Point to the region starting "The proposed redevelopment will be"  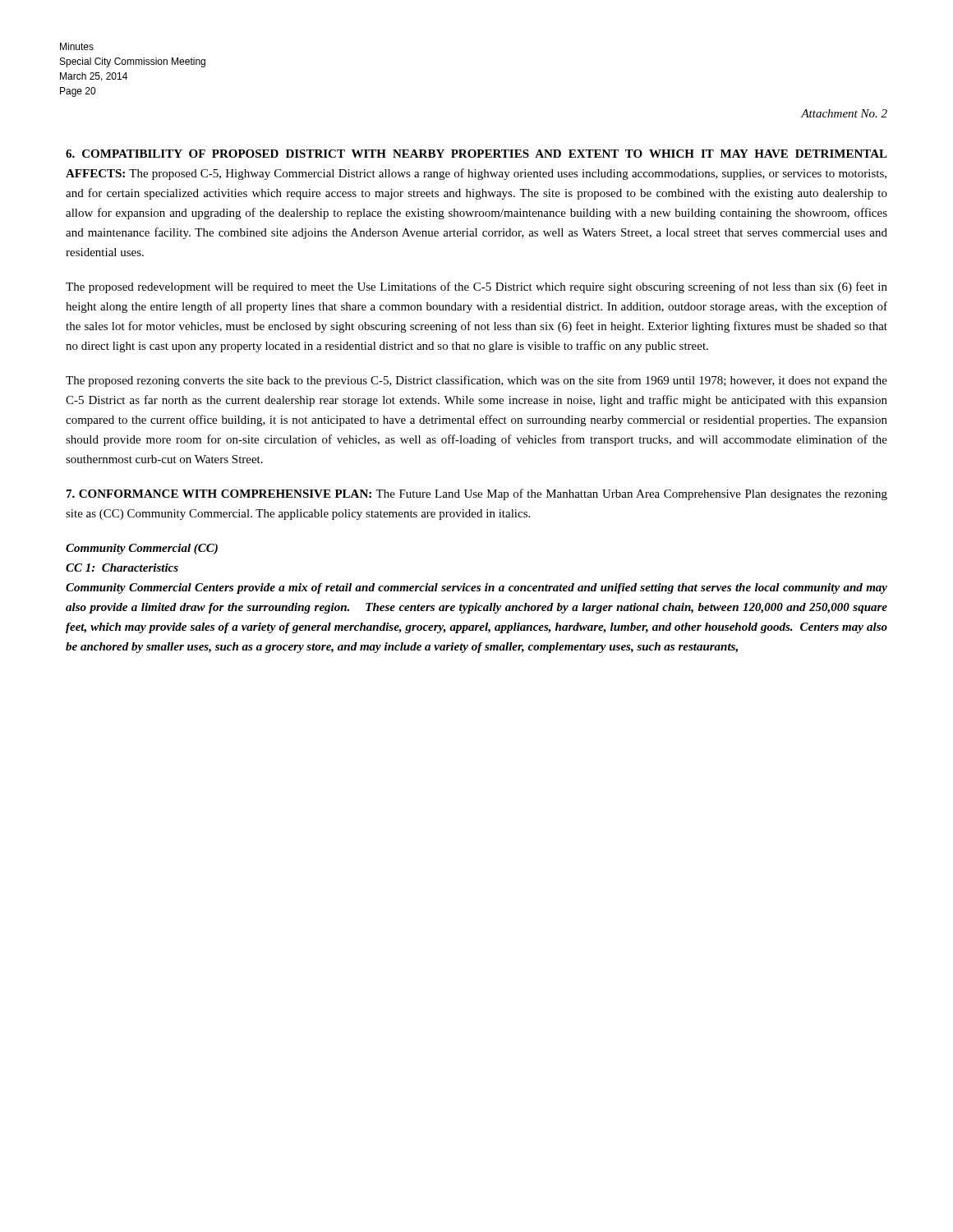click(x=476, y=316)
